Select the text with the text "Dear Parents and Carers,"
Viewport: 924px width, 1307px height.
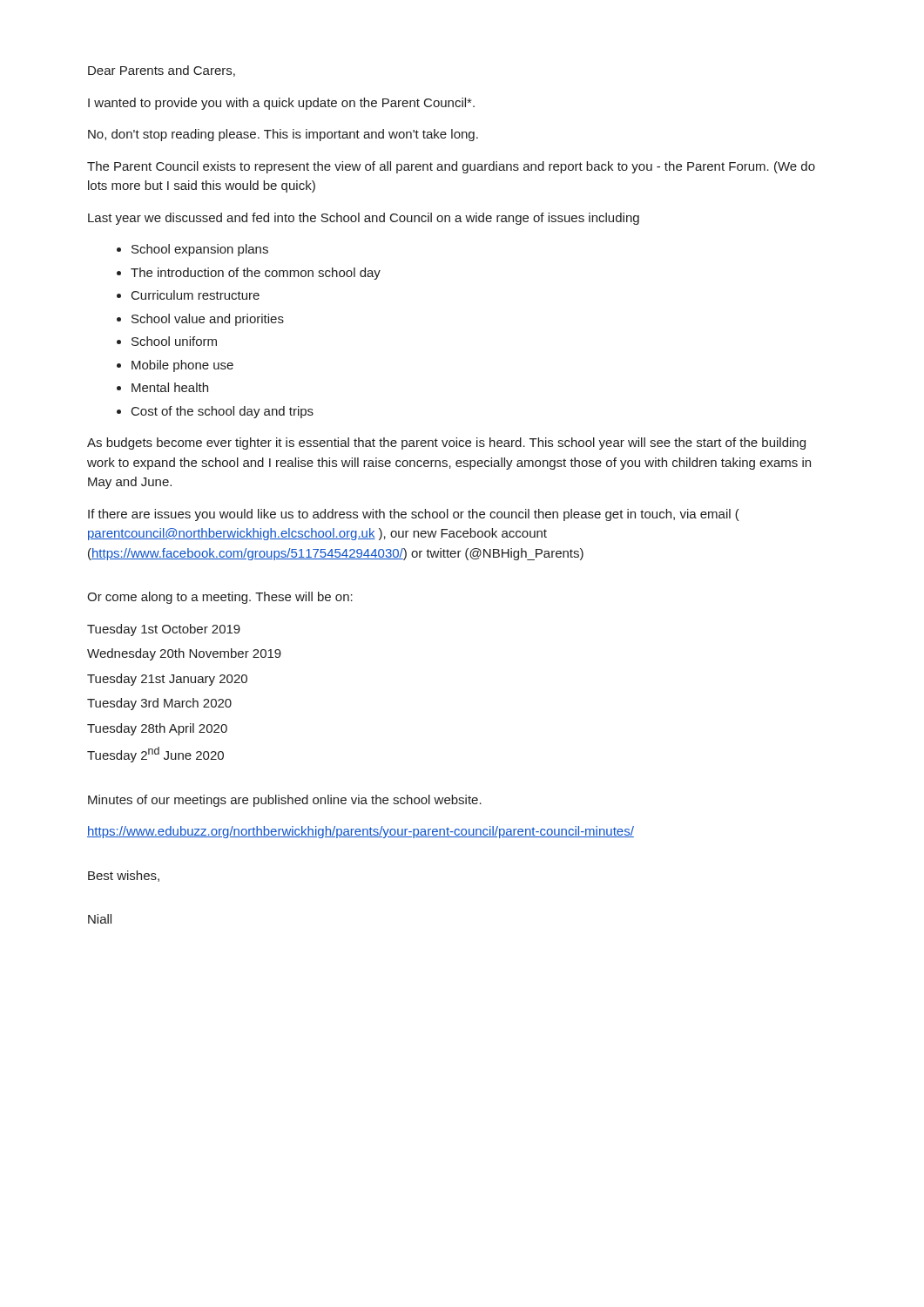162,70
